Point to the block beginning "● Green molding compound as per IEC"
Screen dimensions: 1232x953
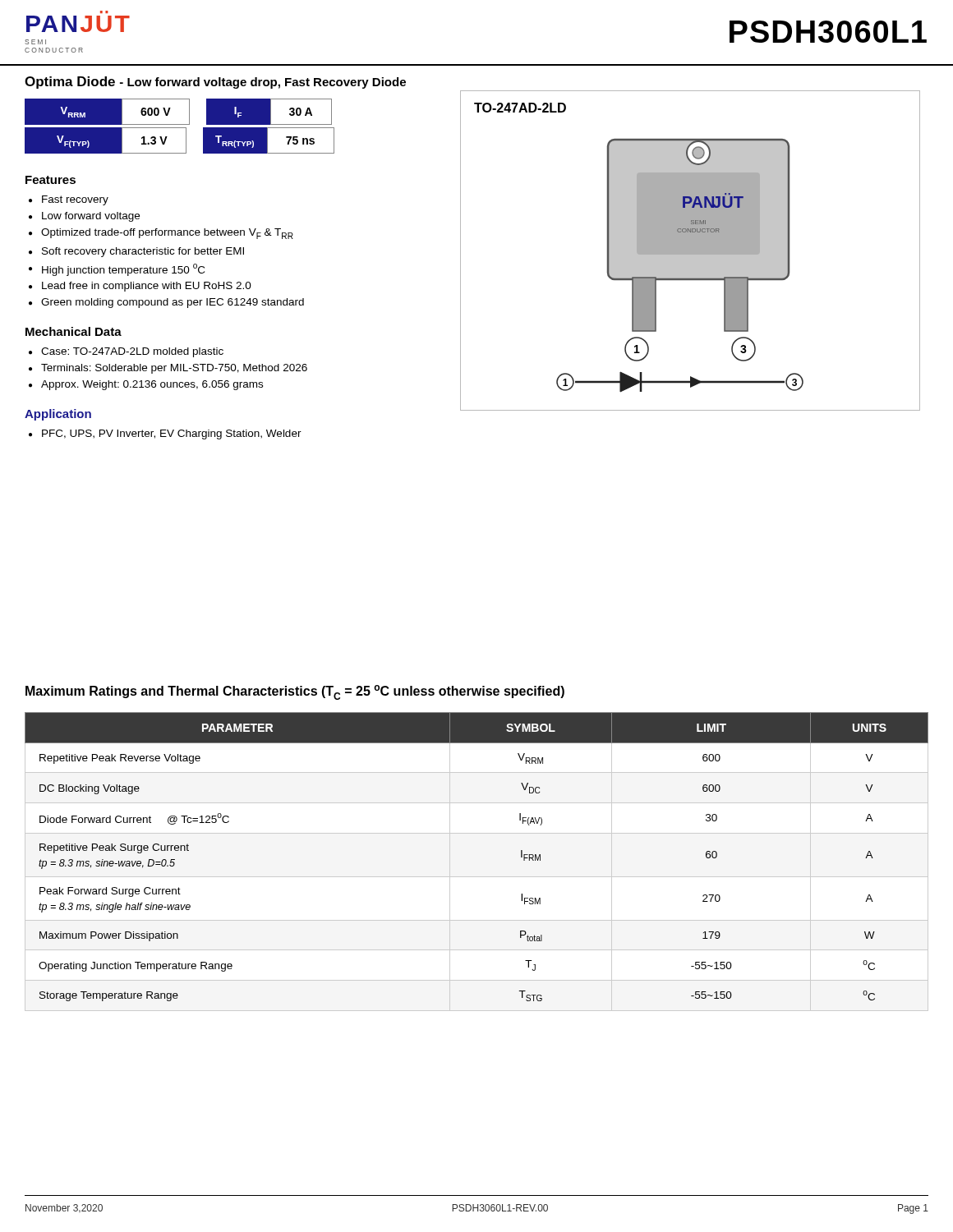pos(166,302)
